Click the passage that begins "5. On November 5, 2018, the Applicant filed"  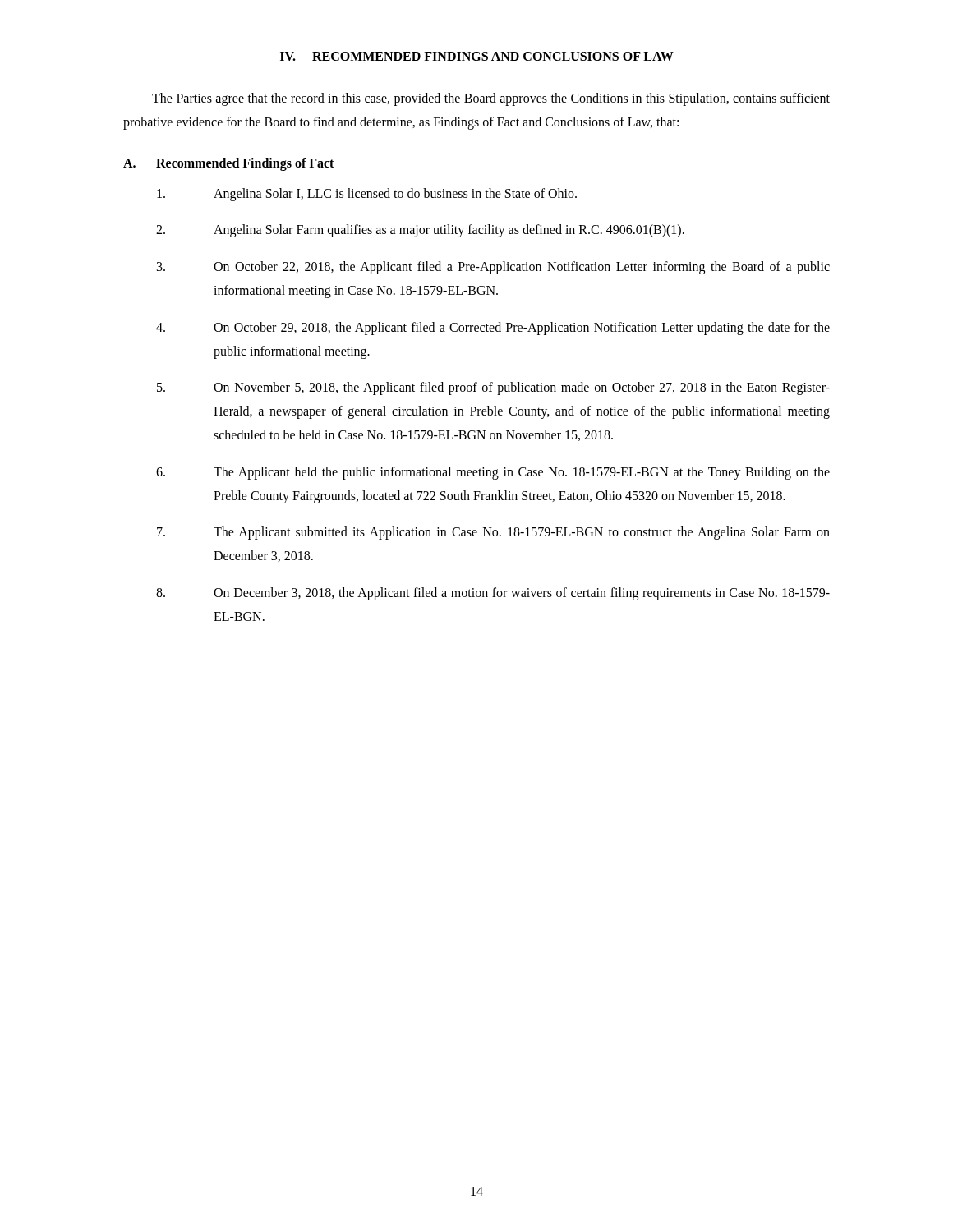(x=476, y=412)
